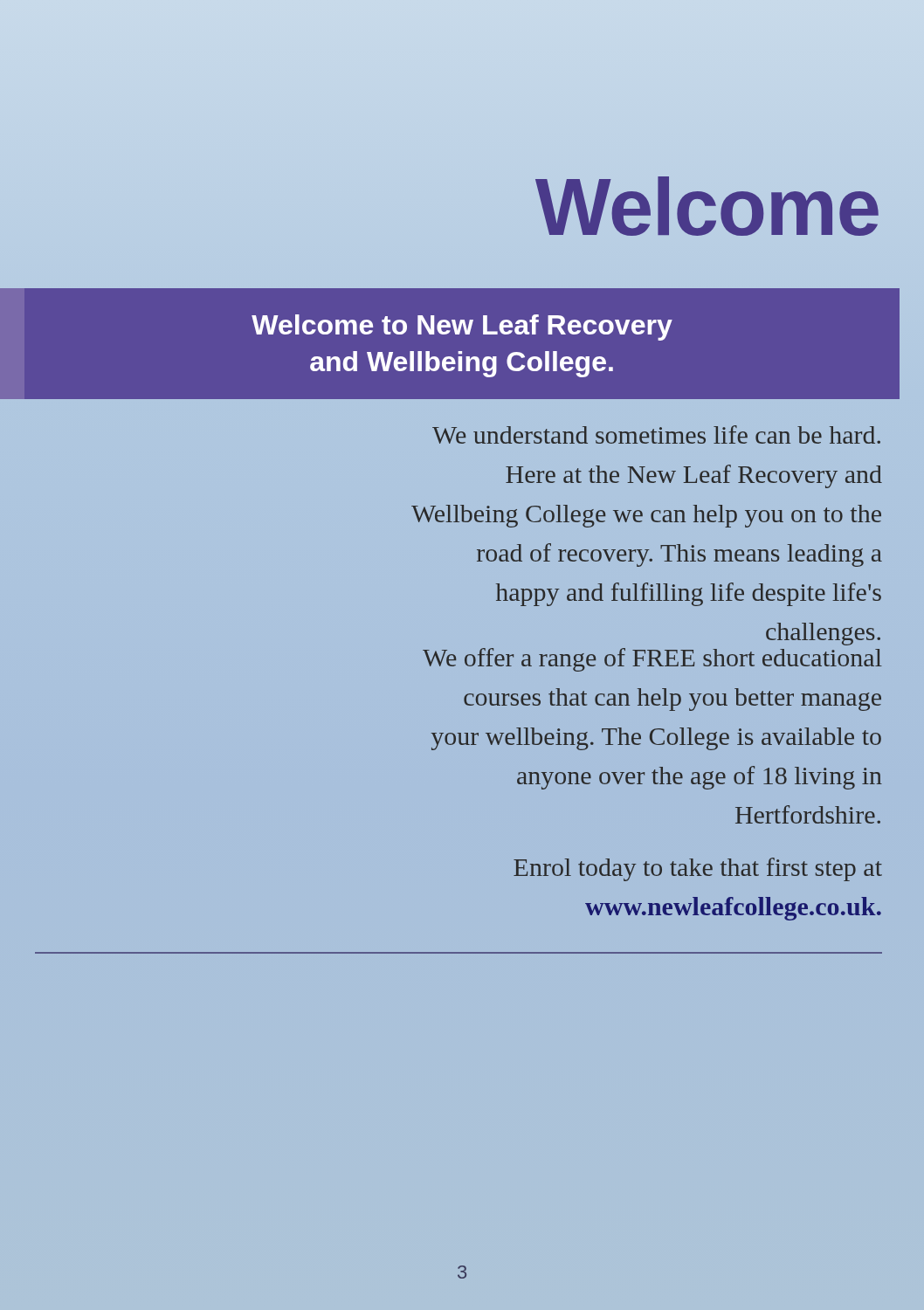Screen dimensions: 1310x924
Task: Select a section header
Action: [462, 344]
